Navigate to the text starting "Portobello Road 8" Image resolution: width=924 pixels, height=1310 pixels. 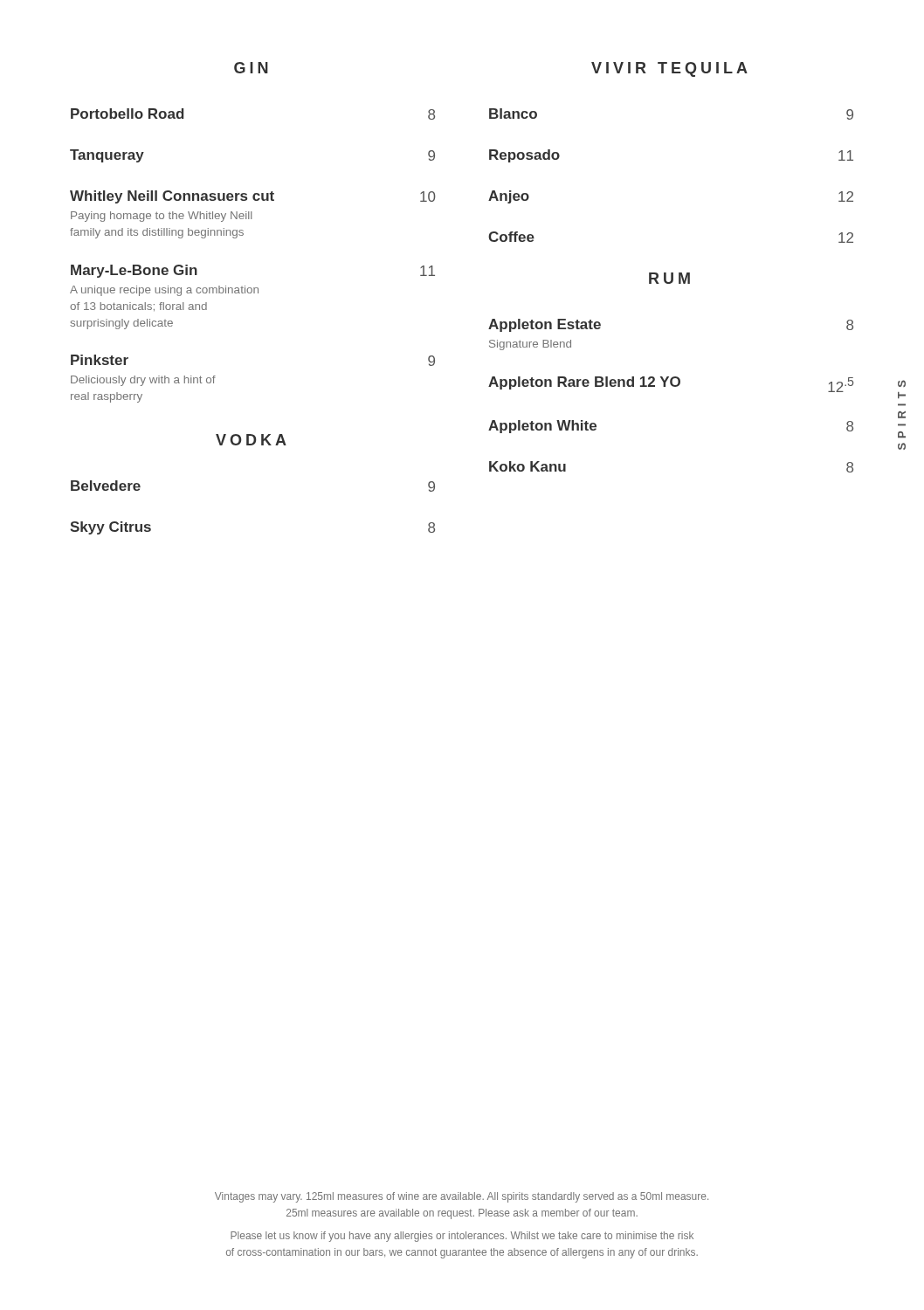click(128, 114)
